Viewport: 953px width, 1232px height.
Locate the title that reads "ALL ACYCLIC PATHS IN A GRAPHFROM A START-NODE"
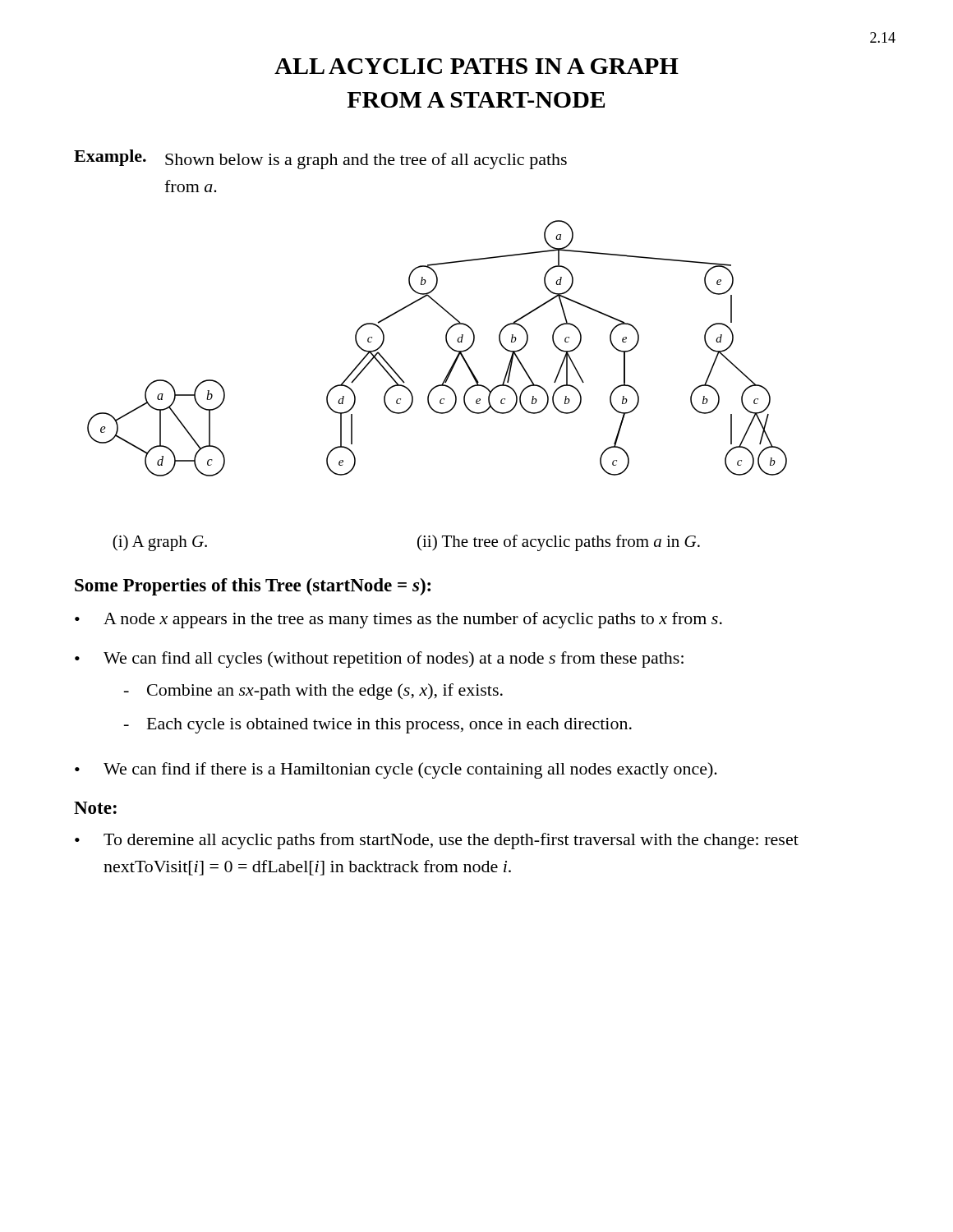coord(476,83)
